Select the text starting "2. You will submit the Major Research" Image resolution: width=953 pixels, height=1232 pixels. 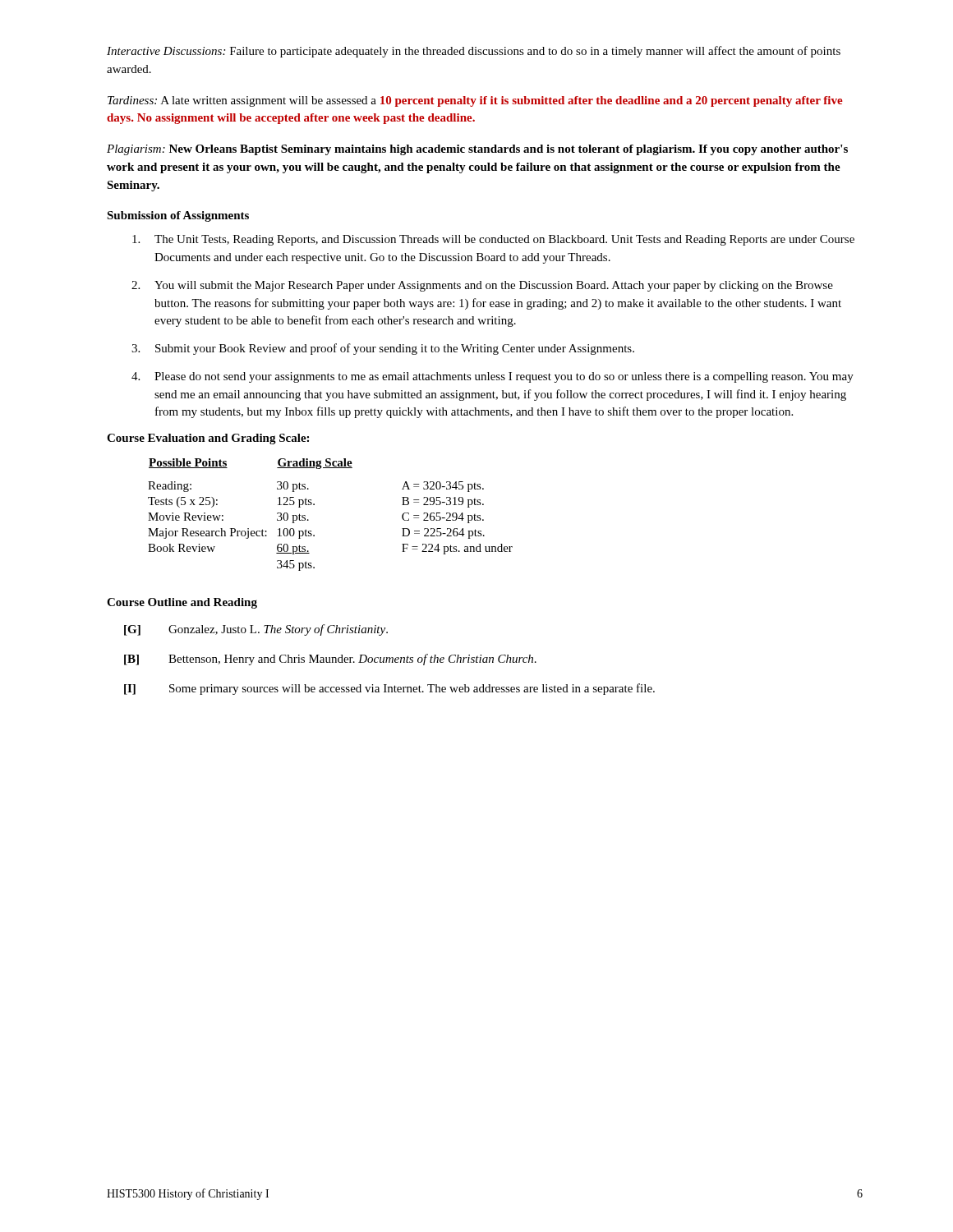[x=497, y=303]
